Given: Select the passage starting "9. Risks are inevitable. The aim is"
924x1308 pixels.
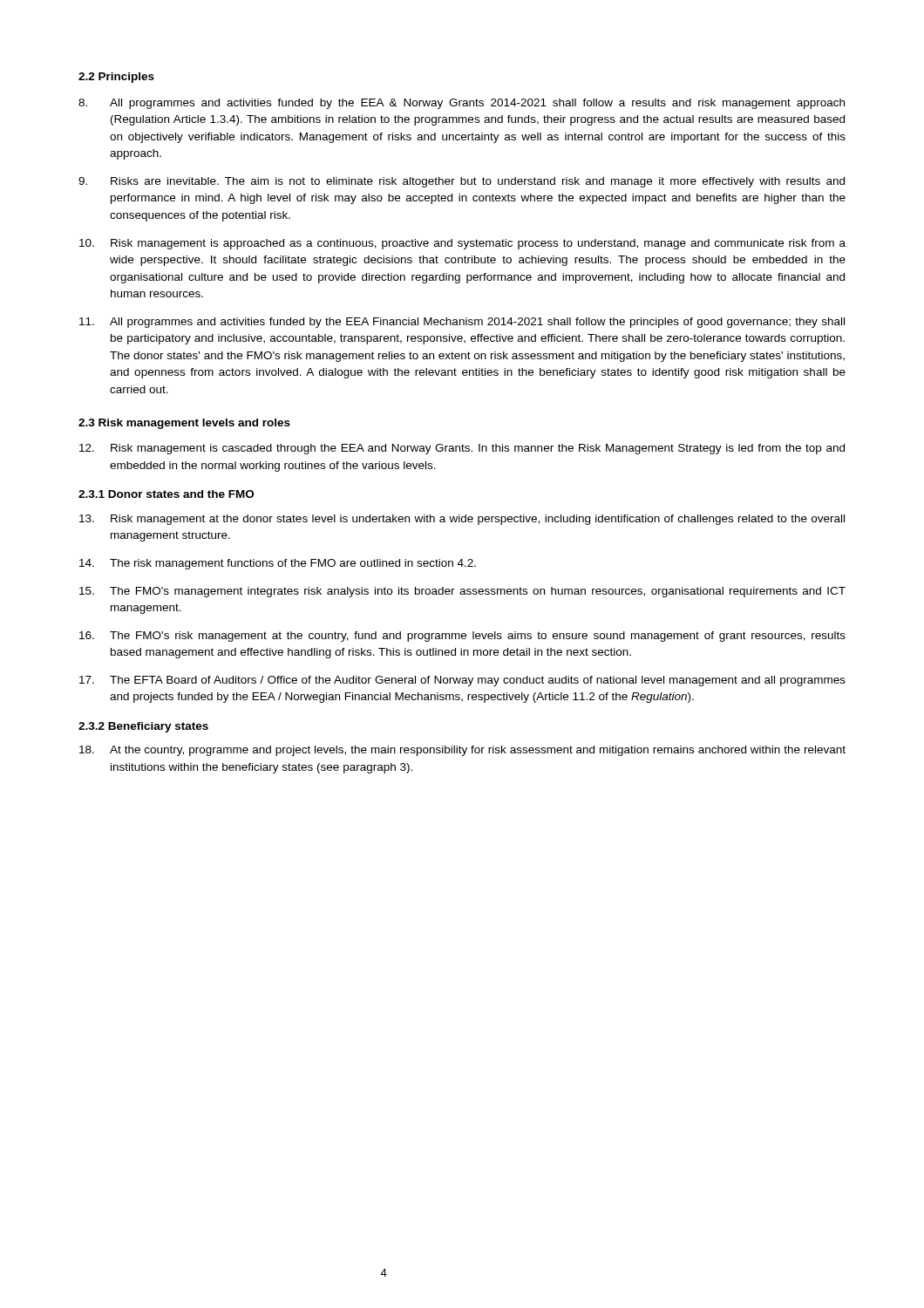Looking at the screenshot, I should coord(462,198).
